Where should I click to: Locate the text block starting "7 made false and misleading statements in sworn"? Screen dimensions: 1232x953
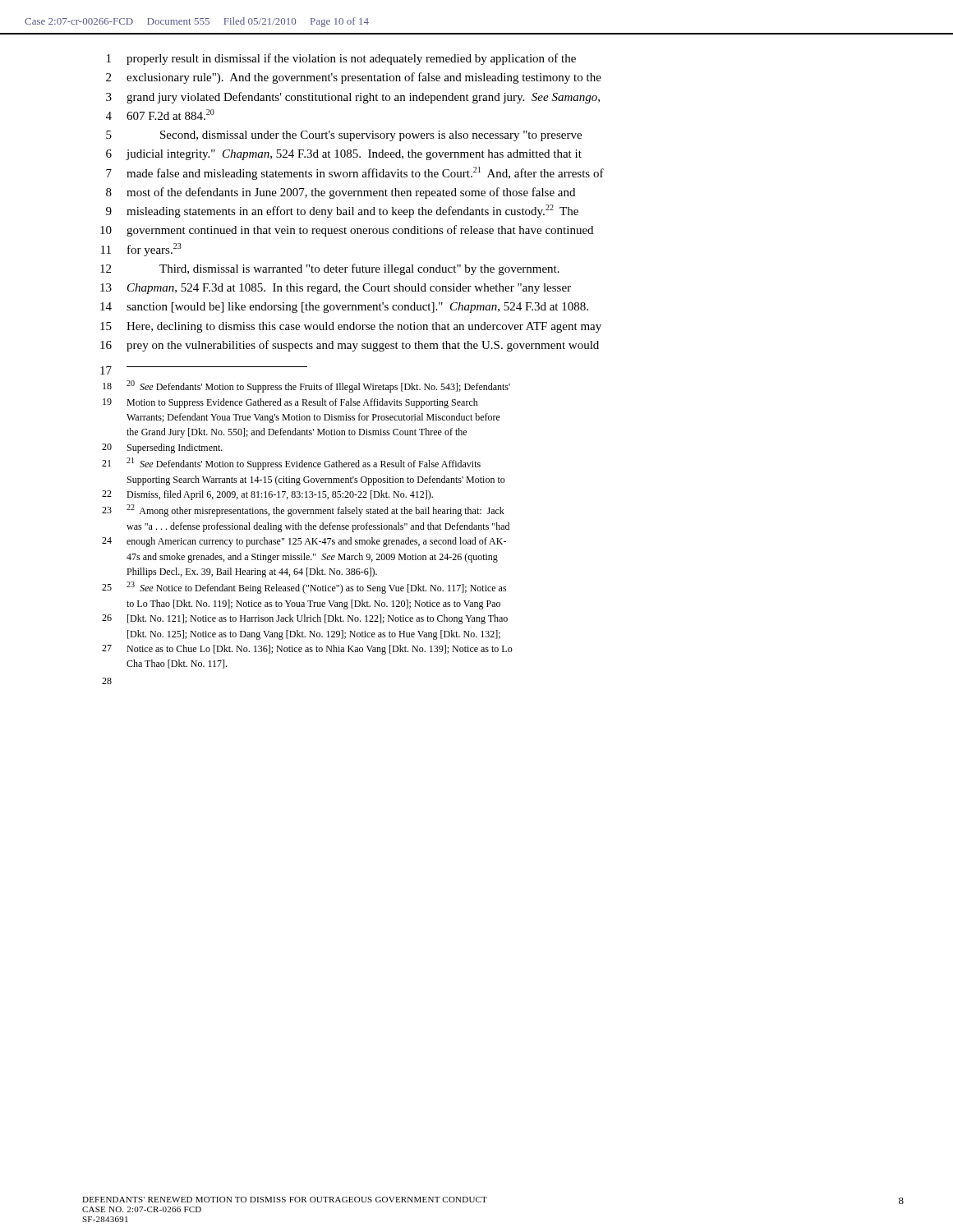493,173
